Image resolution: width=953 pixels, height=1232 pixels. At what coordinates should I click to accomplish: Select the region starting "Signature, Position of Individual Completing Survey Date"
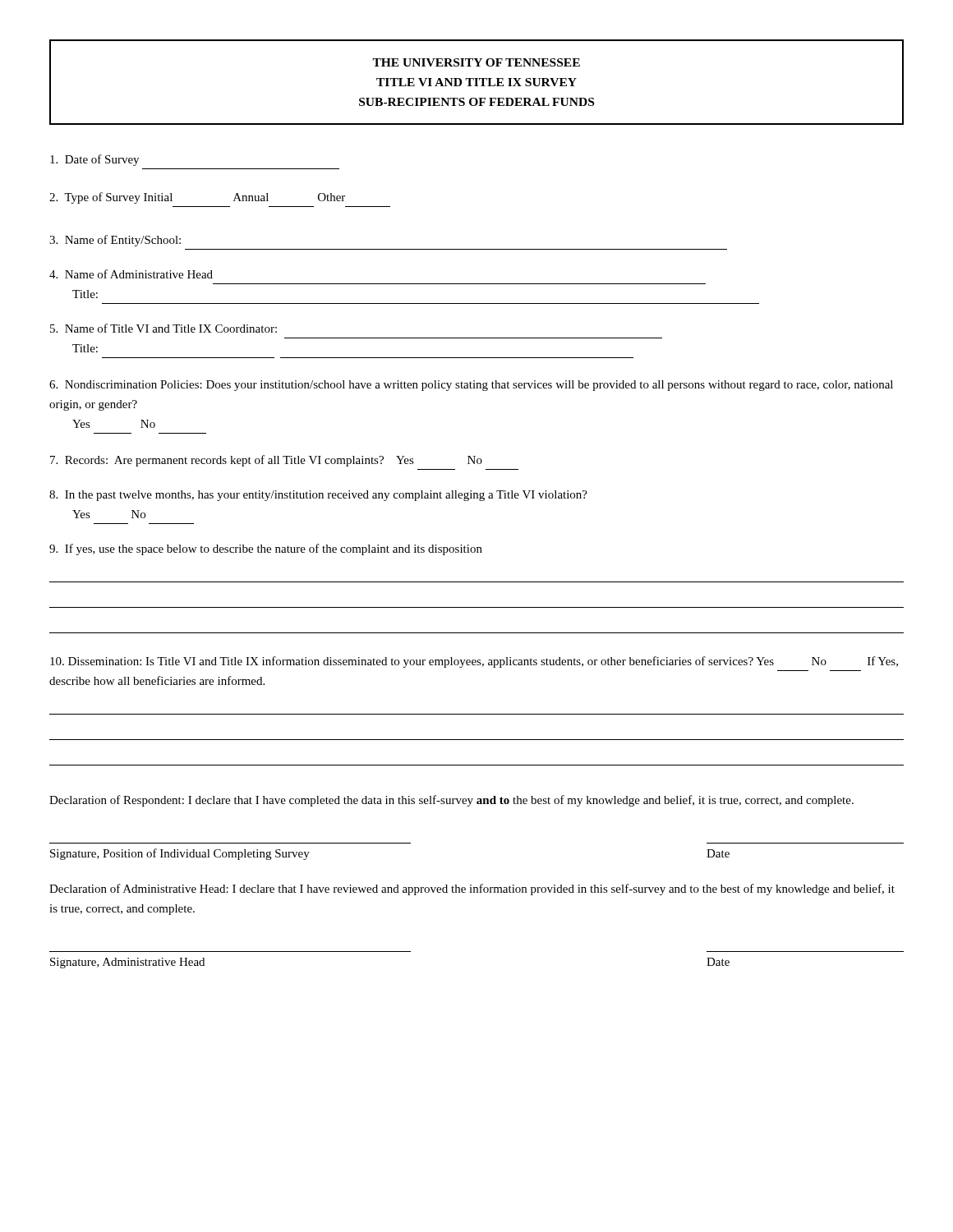[184, 854]
